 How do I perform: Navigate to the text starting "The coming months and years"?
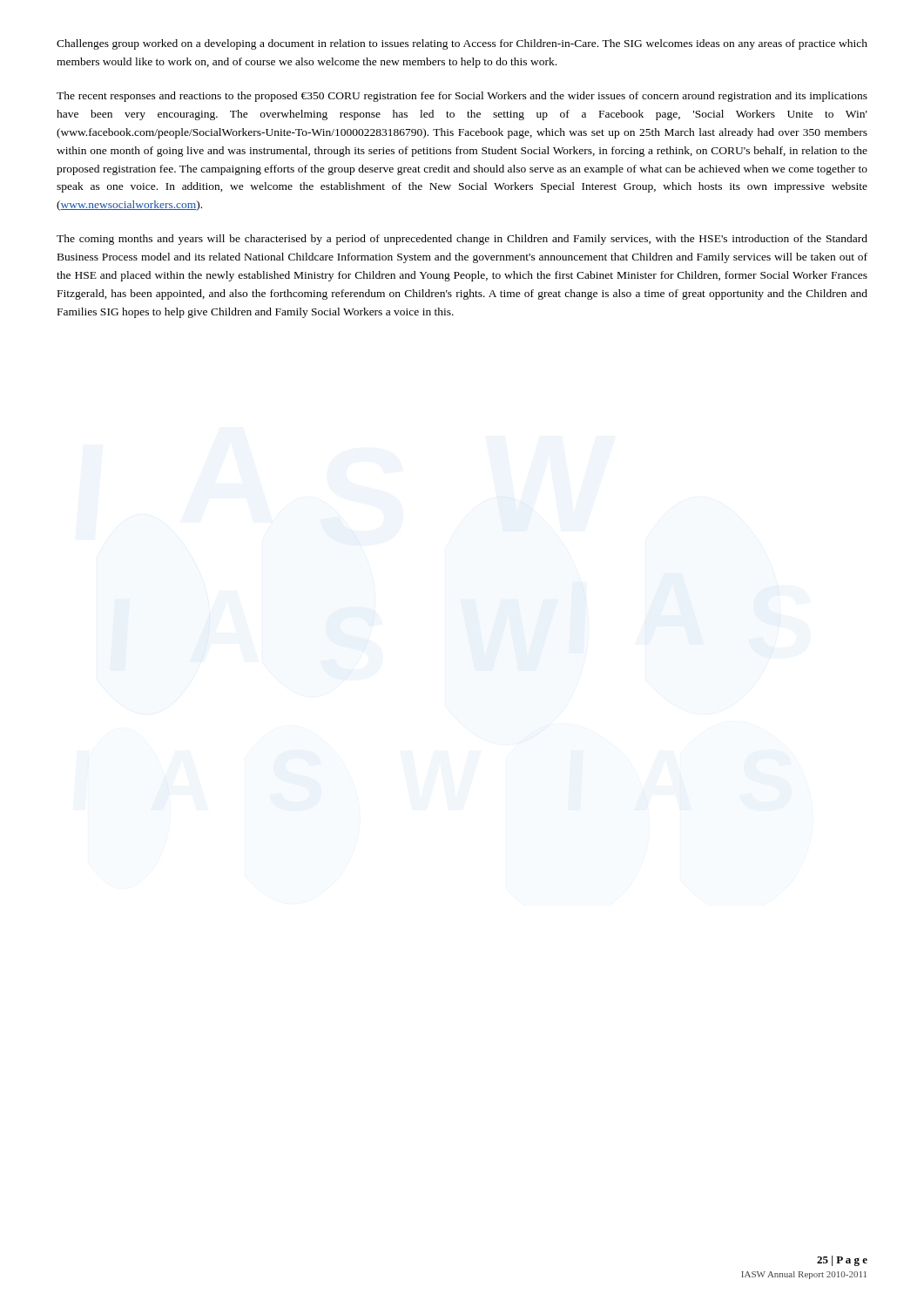[x=462, y=275]
